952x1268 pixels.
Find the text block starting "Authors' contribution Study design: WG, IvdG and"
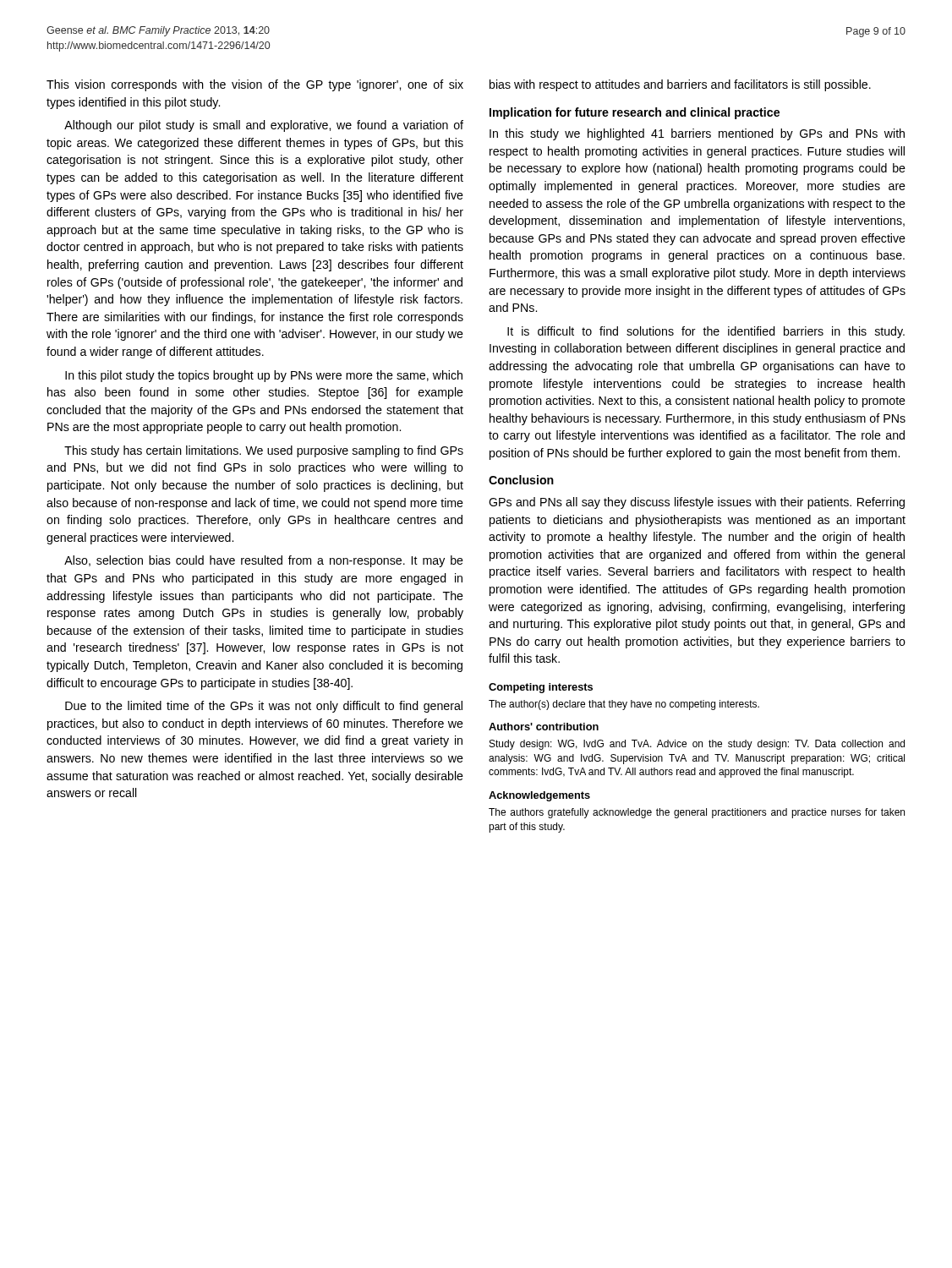click(x=697, y=750)
